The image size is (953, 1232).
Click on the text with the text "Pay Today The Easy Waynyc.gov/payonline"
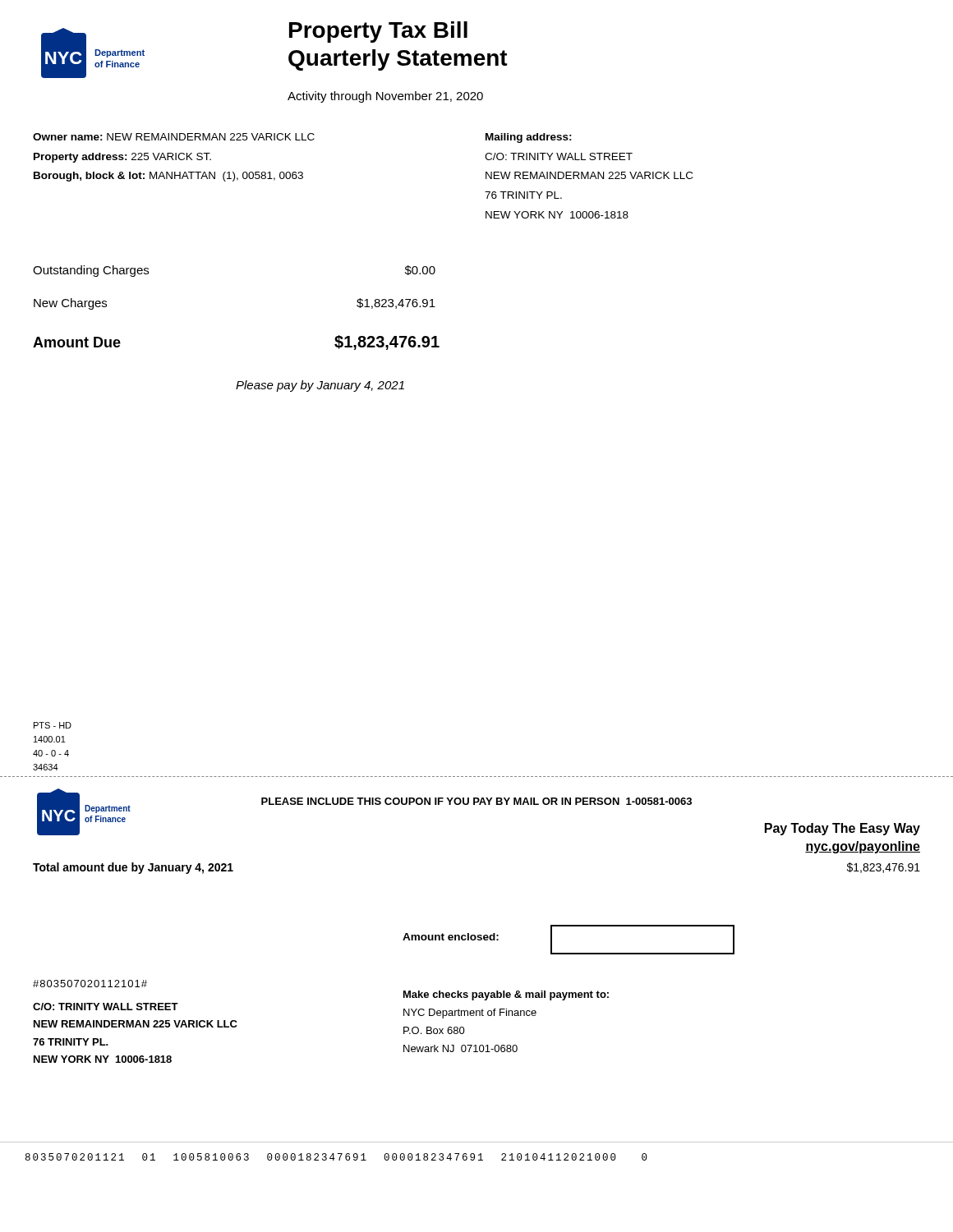tap(842, 838)
